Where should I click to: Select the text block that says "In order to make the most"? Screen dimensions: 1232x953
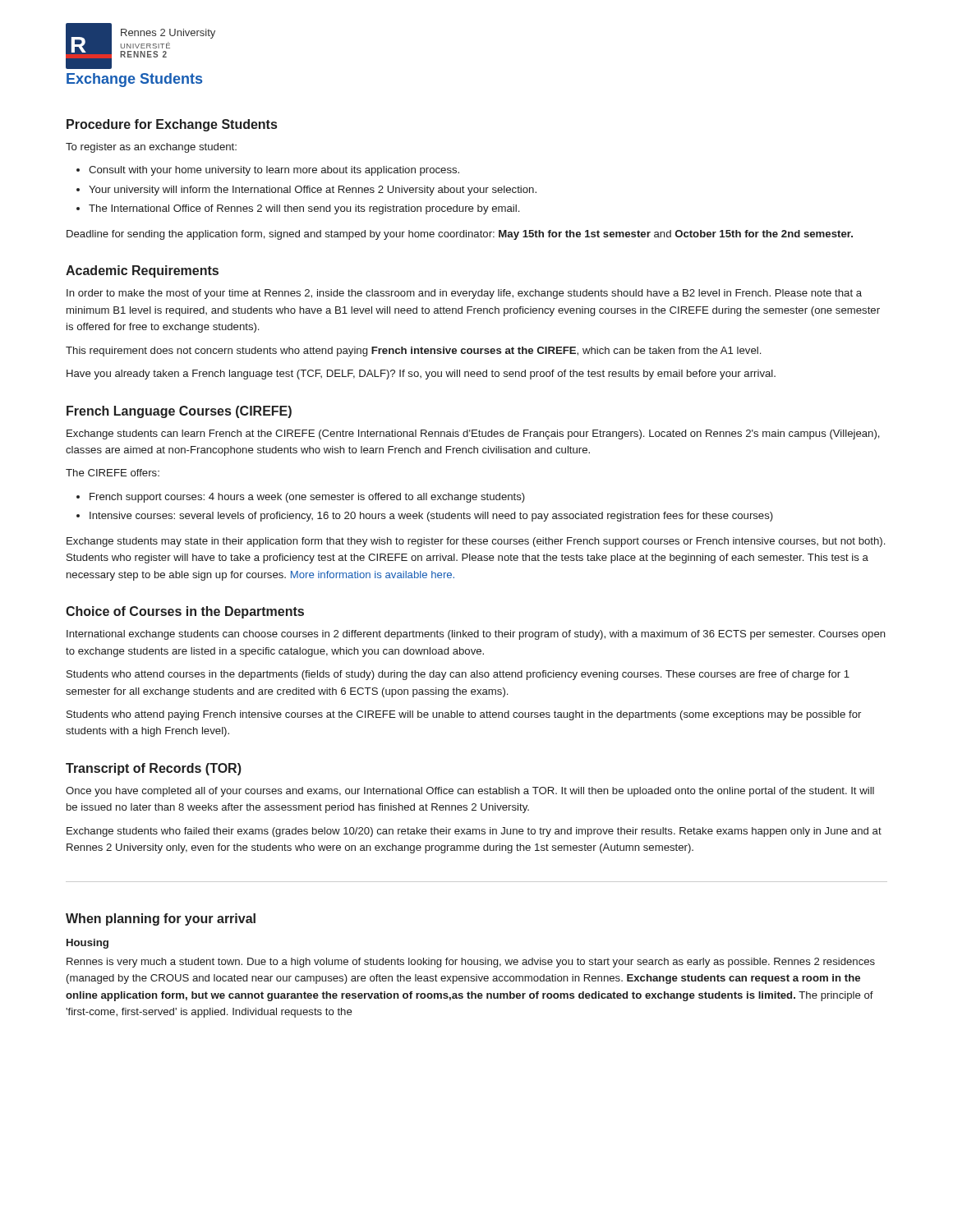[473, 310]
